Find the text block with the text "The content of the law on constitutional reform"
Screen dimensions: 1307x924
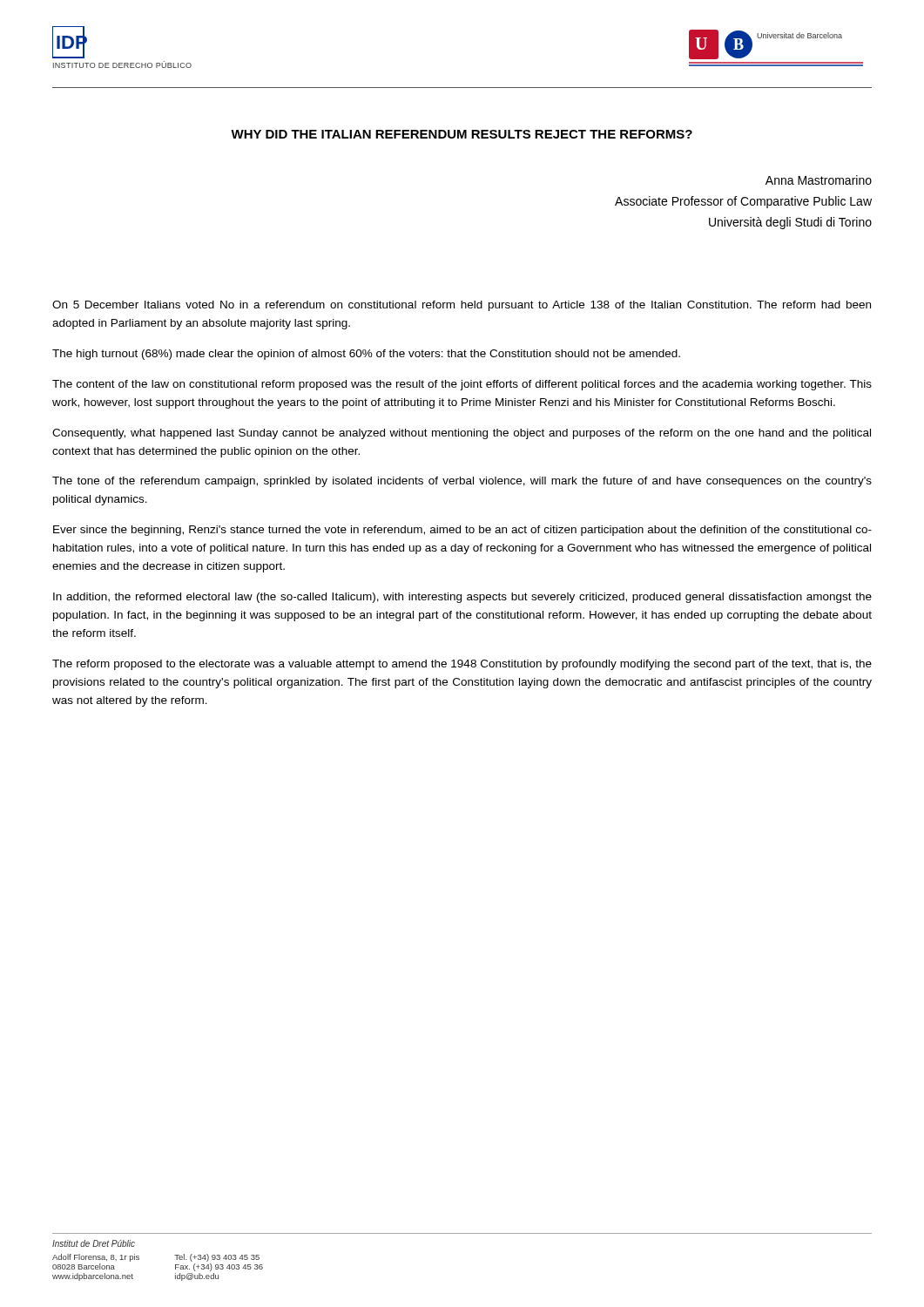point(462,393)
